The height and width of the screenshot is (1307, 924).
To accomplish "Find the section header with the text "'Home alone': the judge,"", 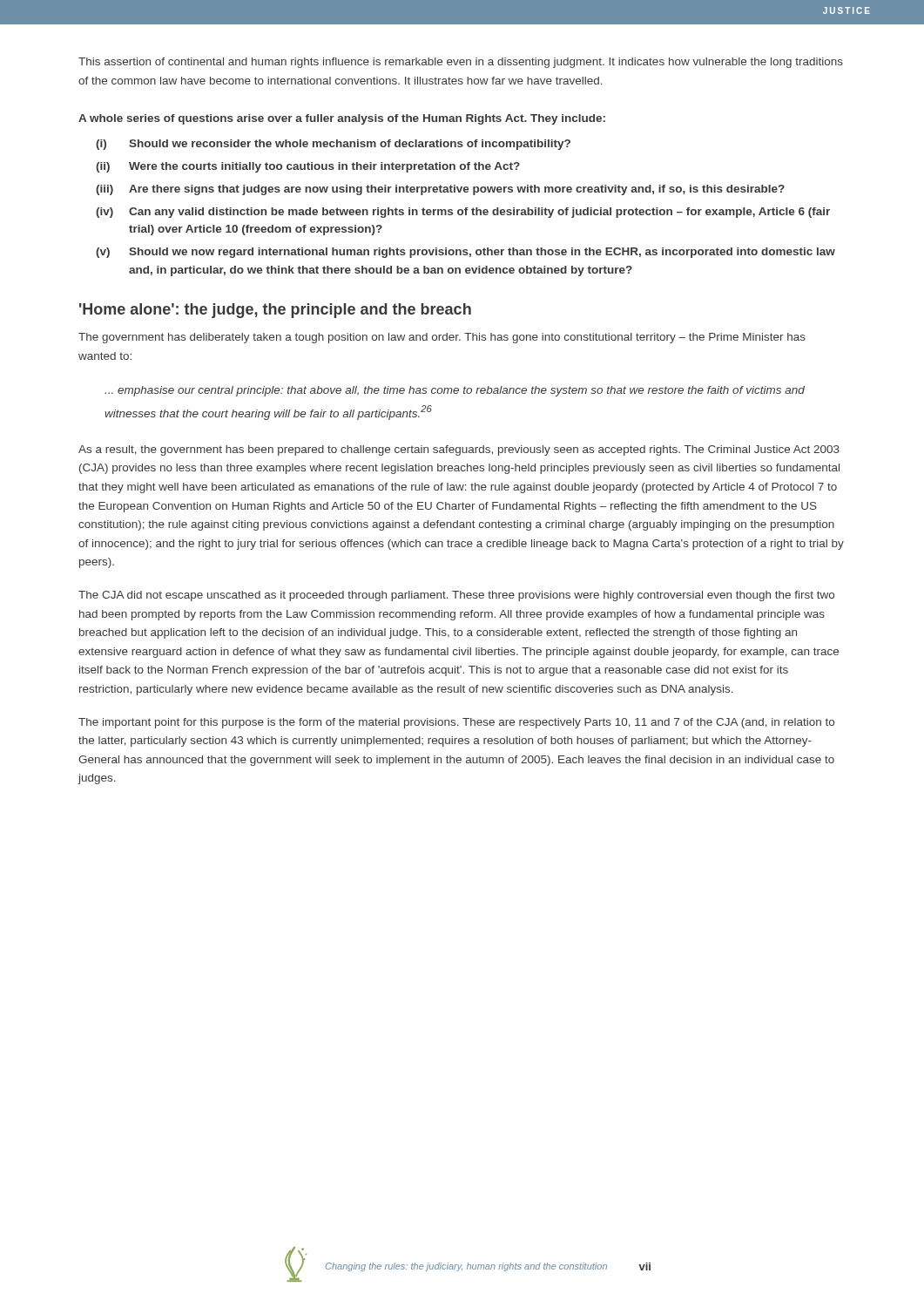I will tap(275, 310).
